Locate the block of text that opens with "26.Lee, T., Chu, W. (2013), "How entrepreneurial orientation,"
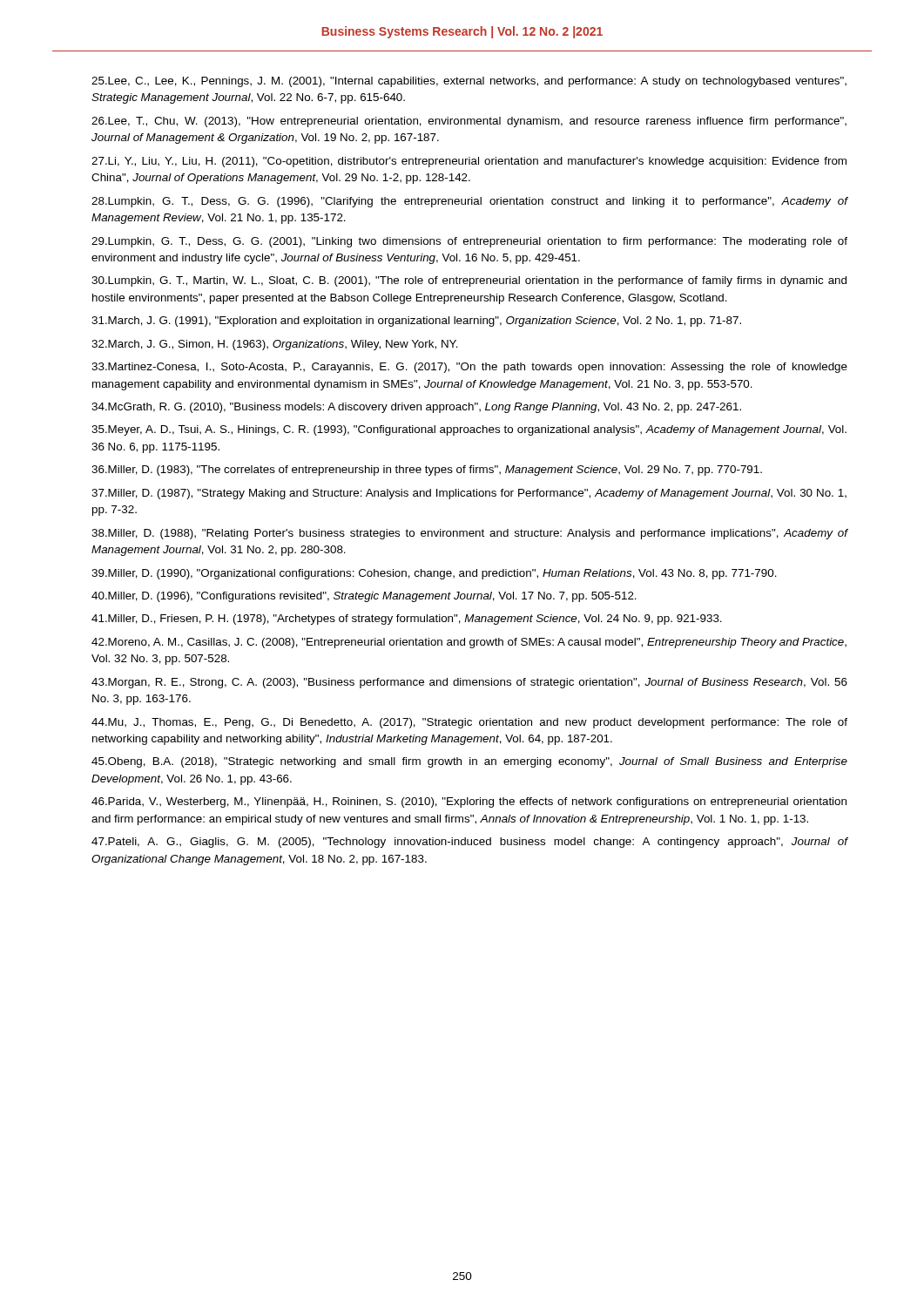Viewport: 924px width, 1307px height. 469,129
